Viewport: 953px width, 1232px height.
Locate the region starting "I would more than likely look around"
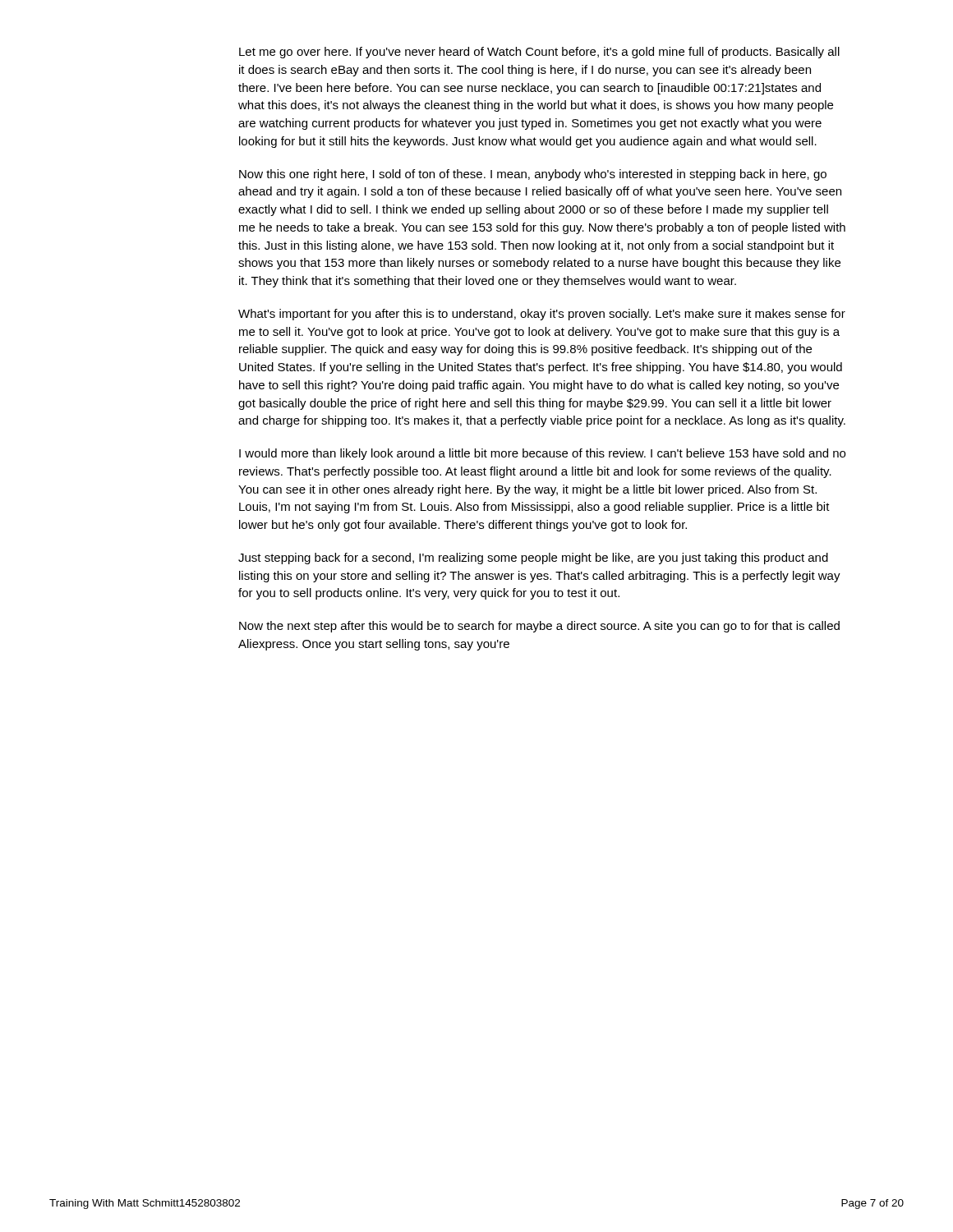point(542,489)
